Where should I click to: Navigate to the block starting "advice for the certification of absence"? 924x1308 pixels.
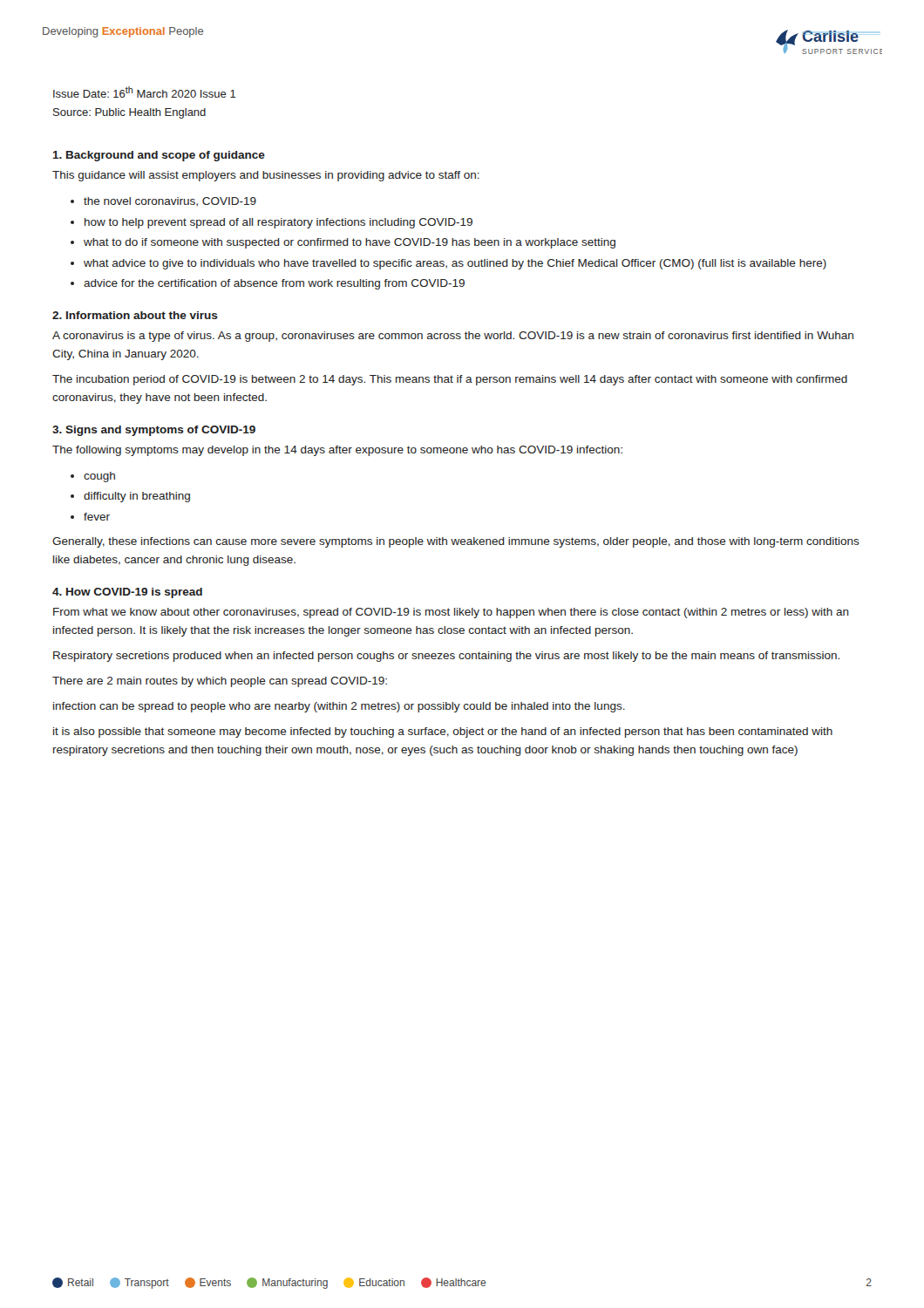click(x=274, y=283)
